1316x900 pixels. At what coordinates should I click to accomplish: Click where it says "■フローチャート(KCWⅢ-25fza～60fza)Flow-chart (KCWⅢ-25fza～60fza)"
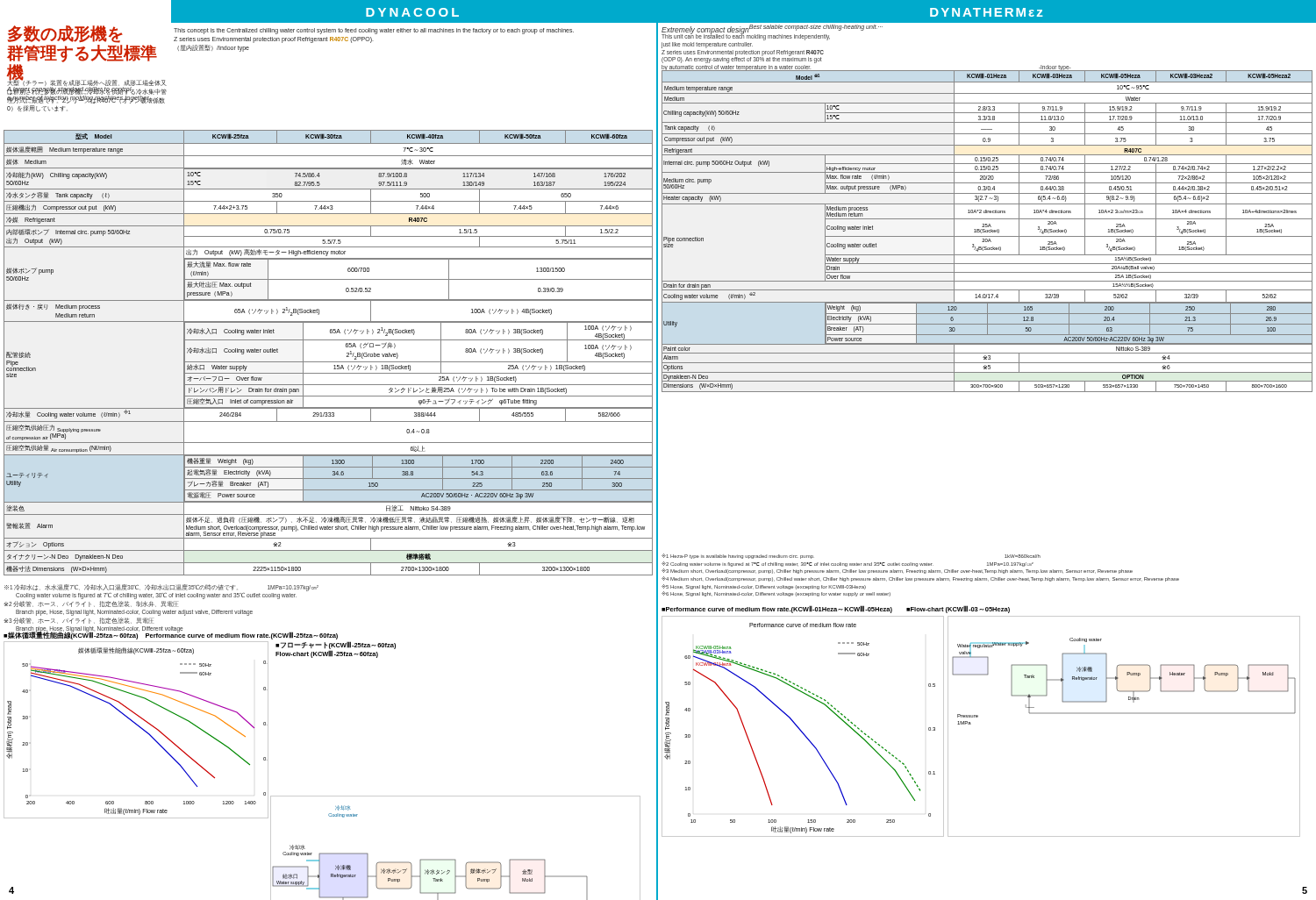tap(336, 650)
